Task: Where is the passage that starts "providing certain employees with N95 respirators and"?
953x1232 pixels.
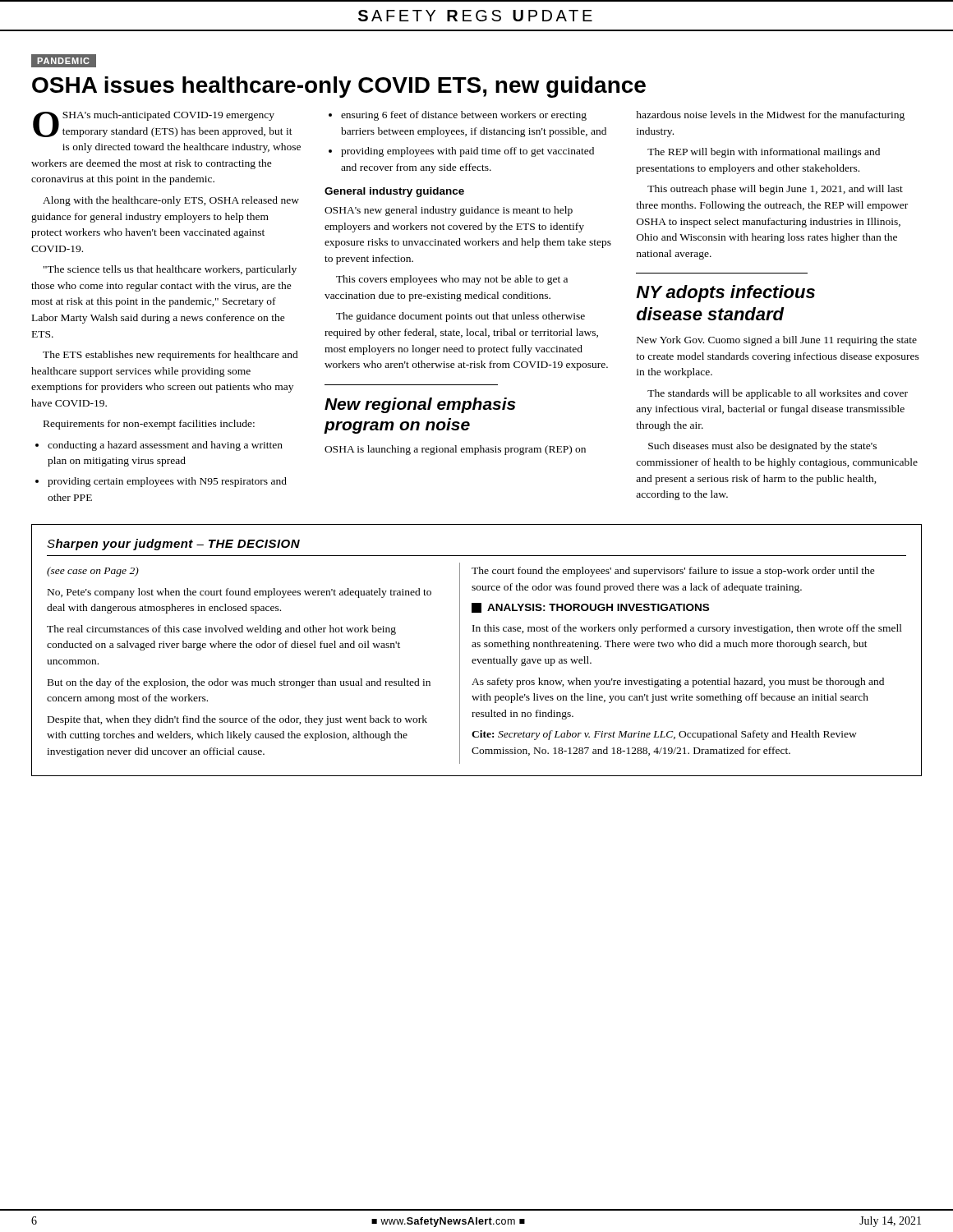Action: pyautogui.click(x=167, y=489)
